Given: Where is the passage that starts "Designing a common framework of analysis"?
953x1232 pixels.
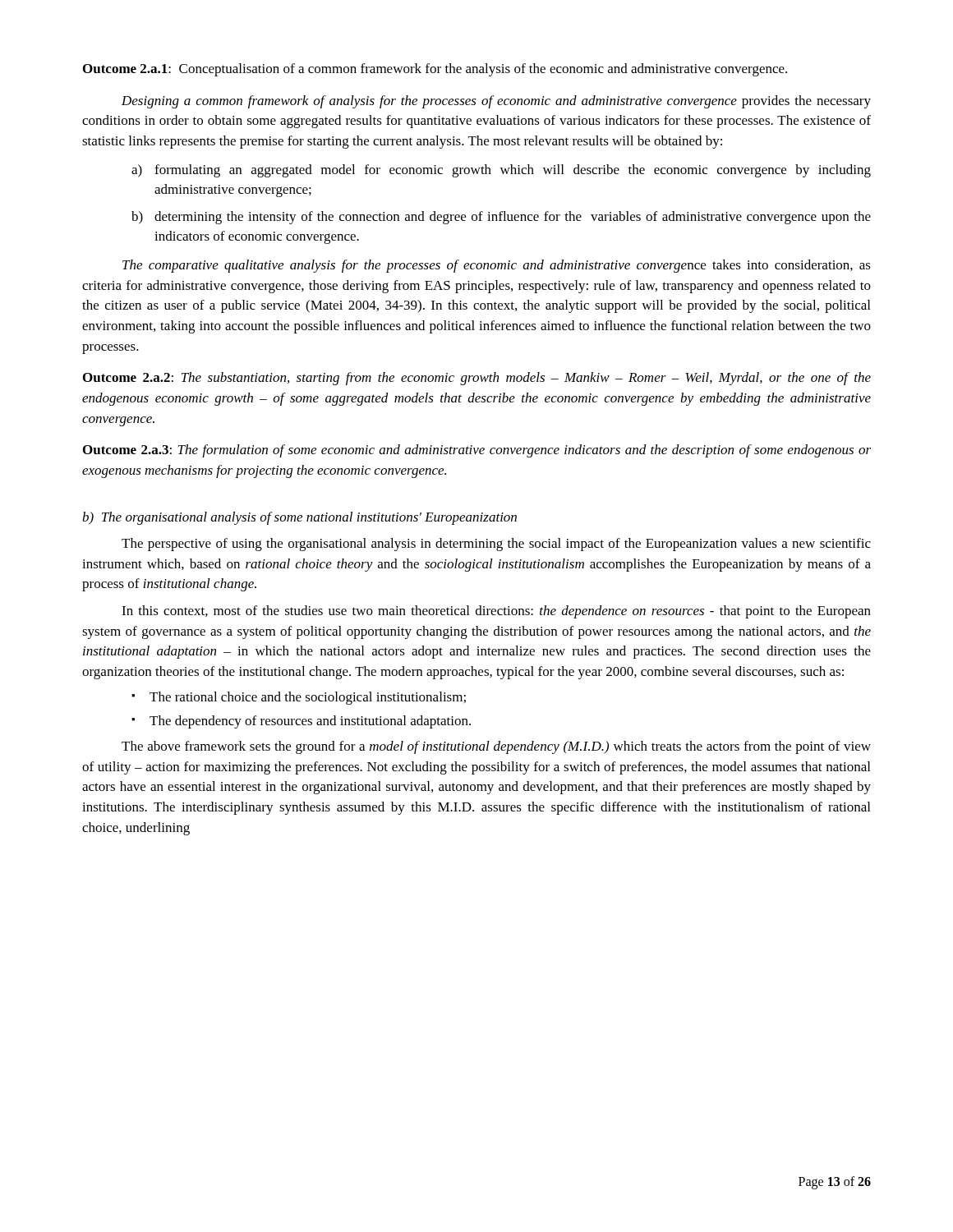Looking at the screenshot, I should pyautogui.click(x=476, y=121).
